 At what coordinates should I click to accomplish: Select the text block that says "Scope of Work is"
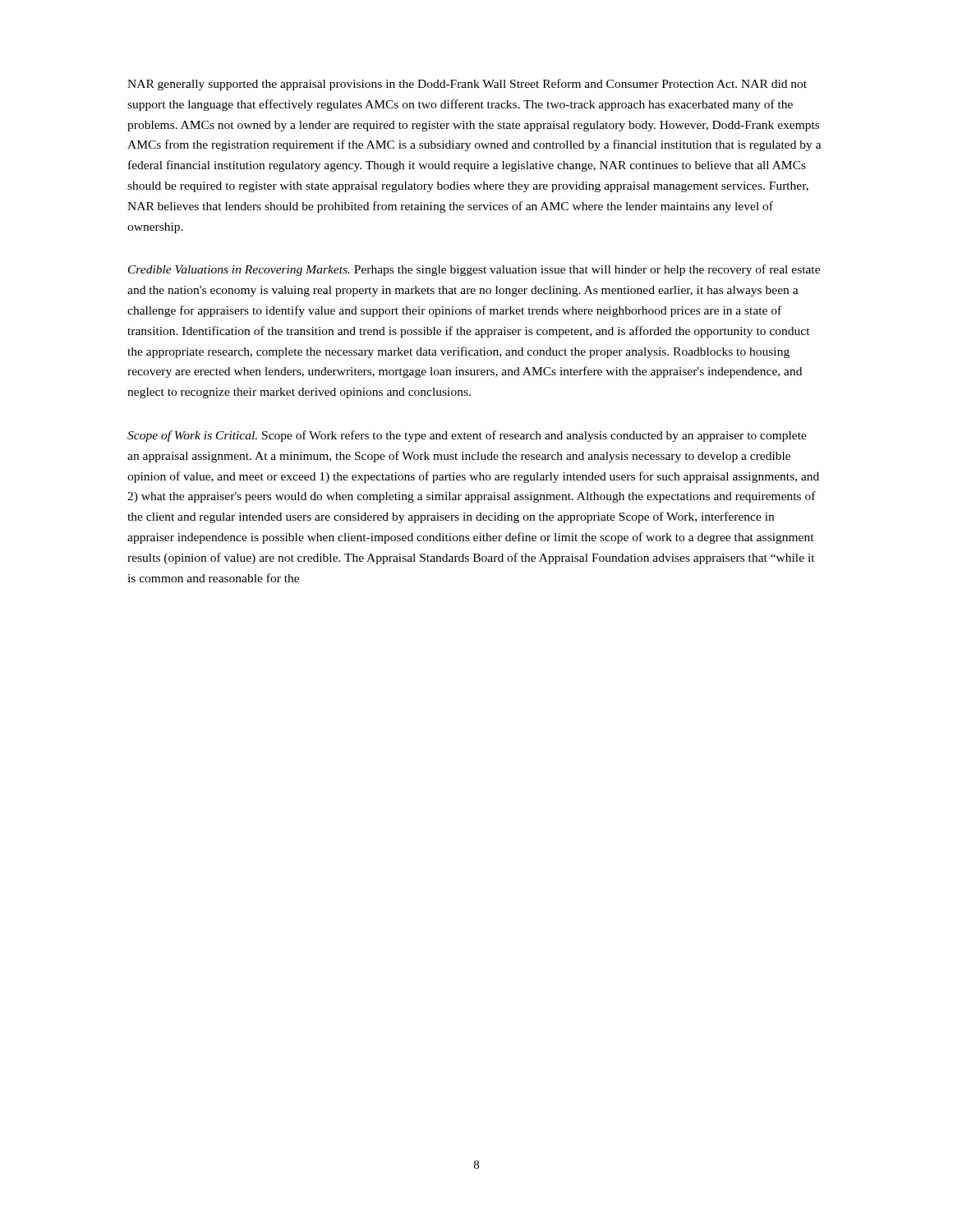[x=473, y=506]
